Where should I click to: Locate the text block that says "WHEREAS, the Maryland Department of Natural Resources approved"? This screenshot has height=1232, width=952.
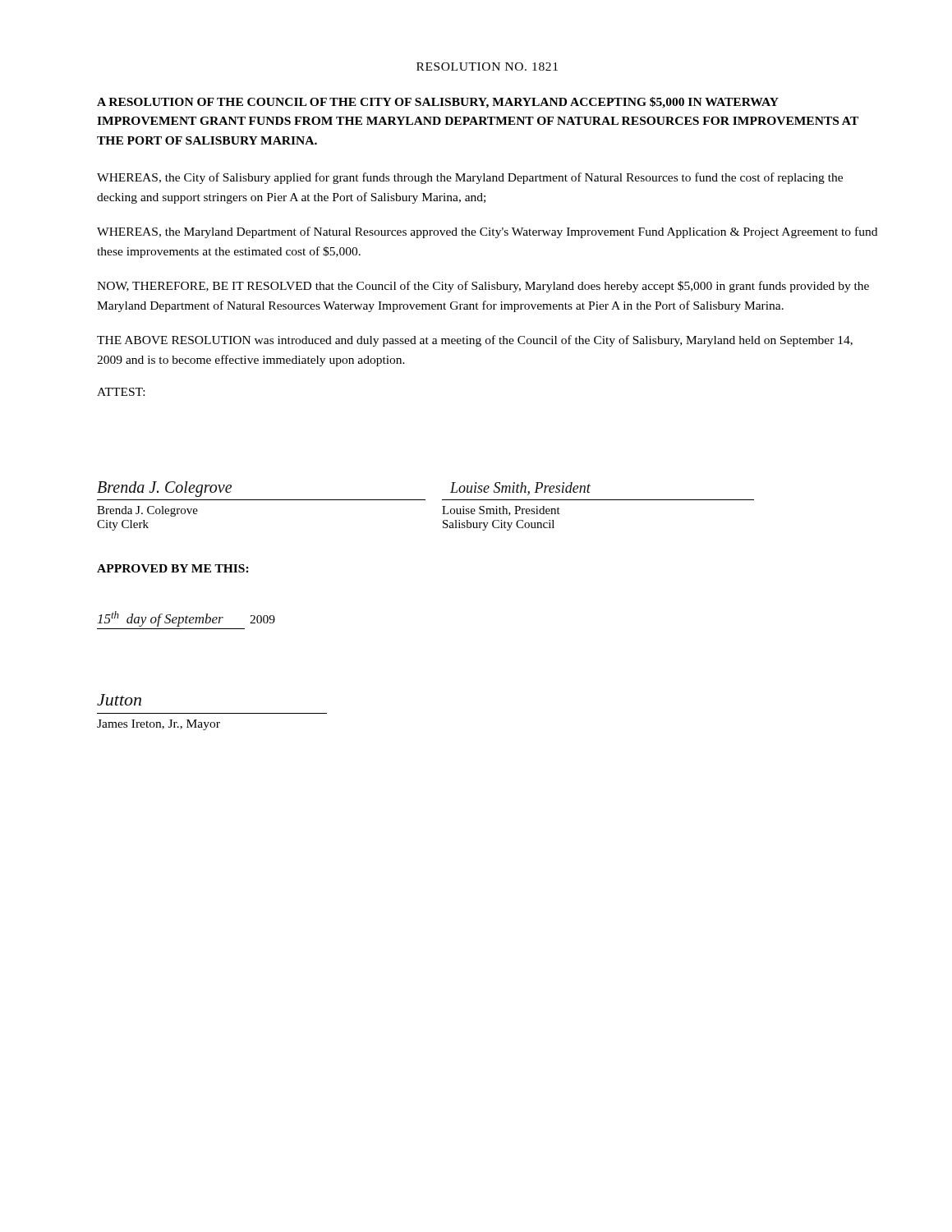coord(487,241)
